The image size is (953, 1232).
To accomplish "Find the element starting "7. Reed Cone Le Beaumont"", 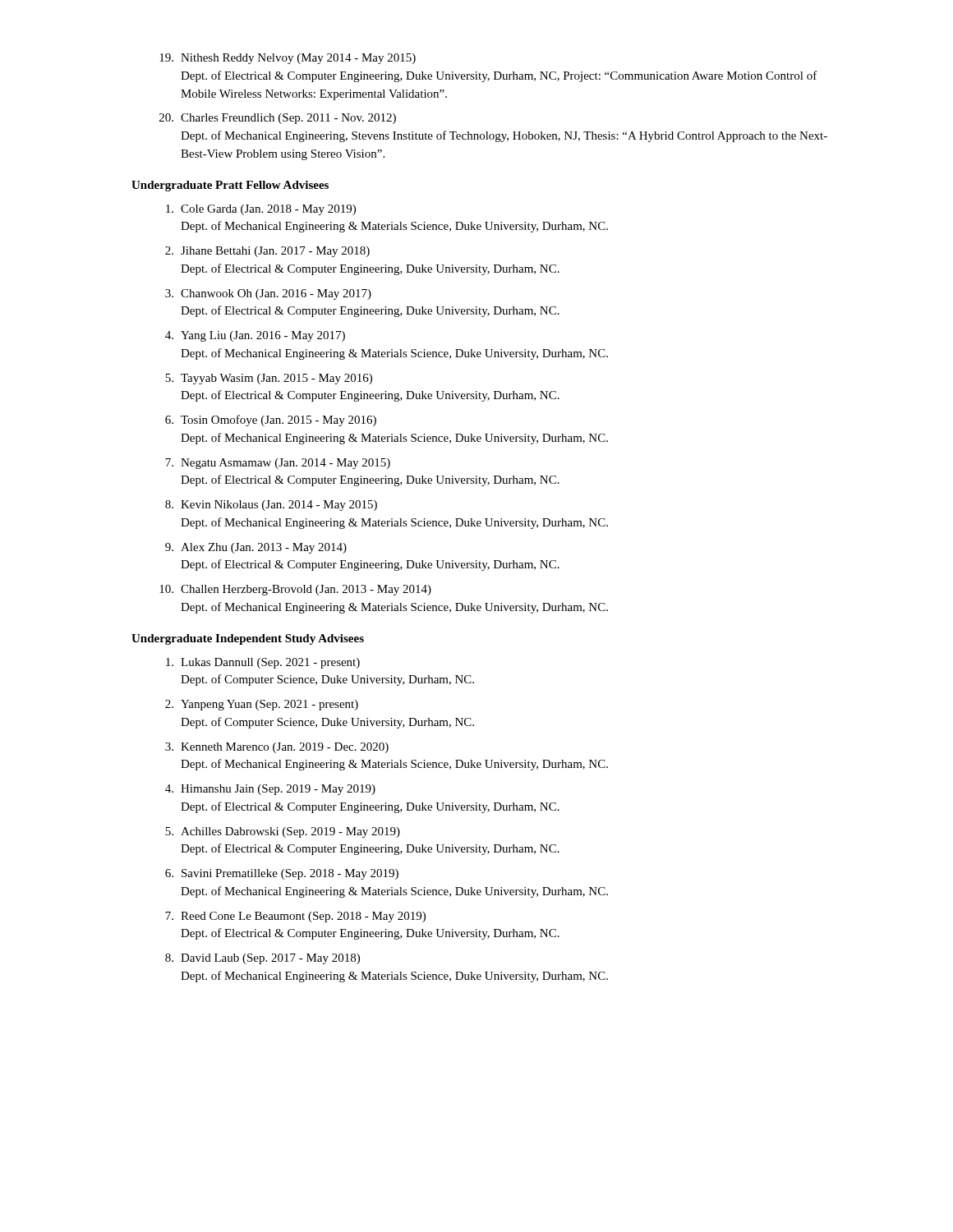I will point(485,925).
